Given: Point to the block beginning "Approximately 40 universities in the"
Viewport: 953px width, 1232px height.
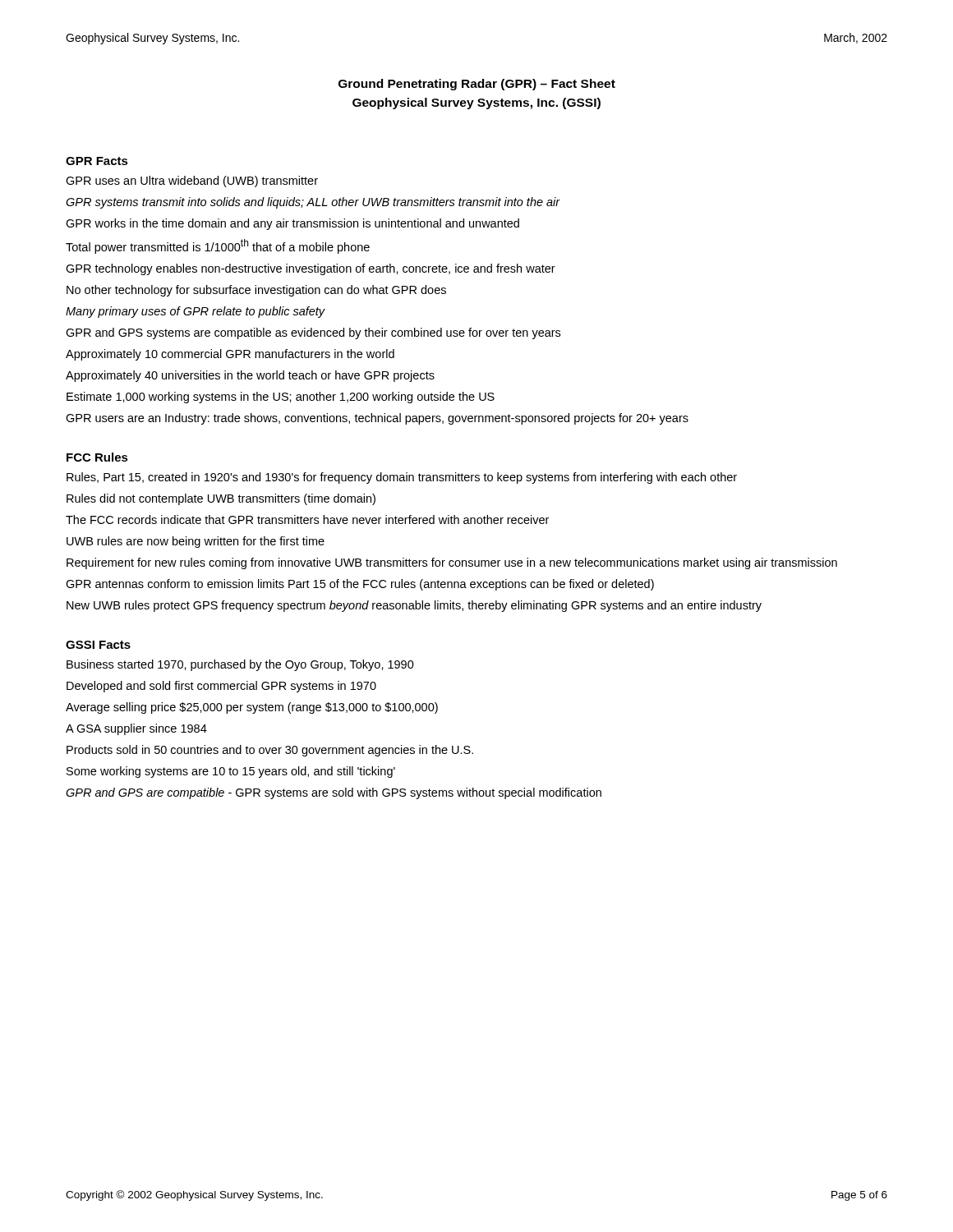Looking at the screenshot, I should tap(250, 375).
